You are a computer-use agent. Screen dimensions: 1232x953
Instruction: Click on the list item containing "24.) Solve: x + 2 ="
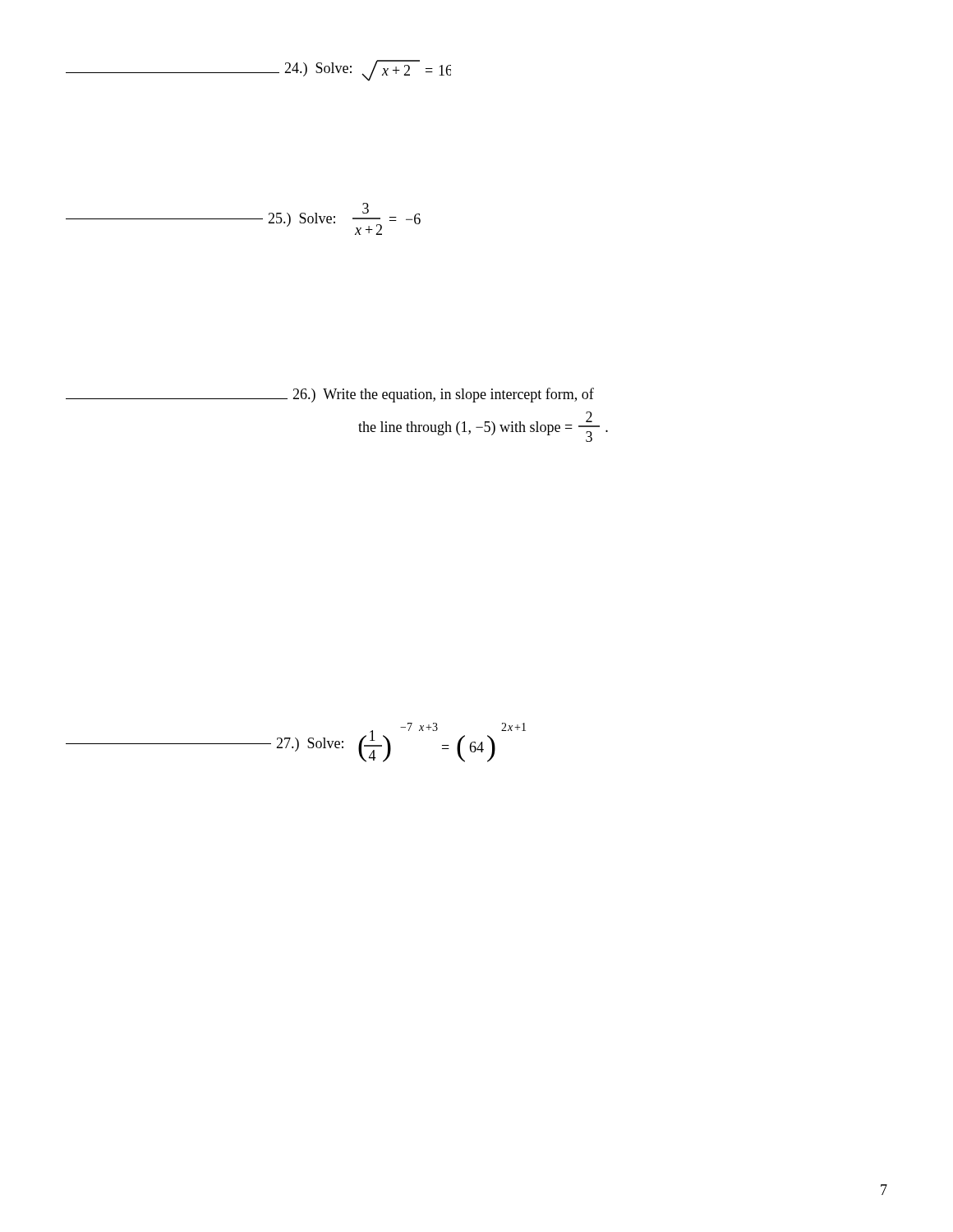pyautogui.click(x=258, y=70)
